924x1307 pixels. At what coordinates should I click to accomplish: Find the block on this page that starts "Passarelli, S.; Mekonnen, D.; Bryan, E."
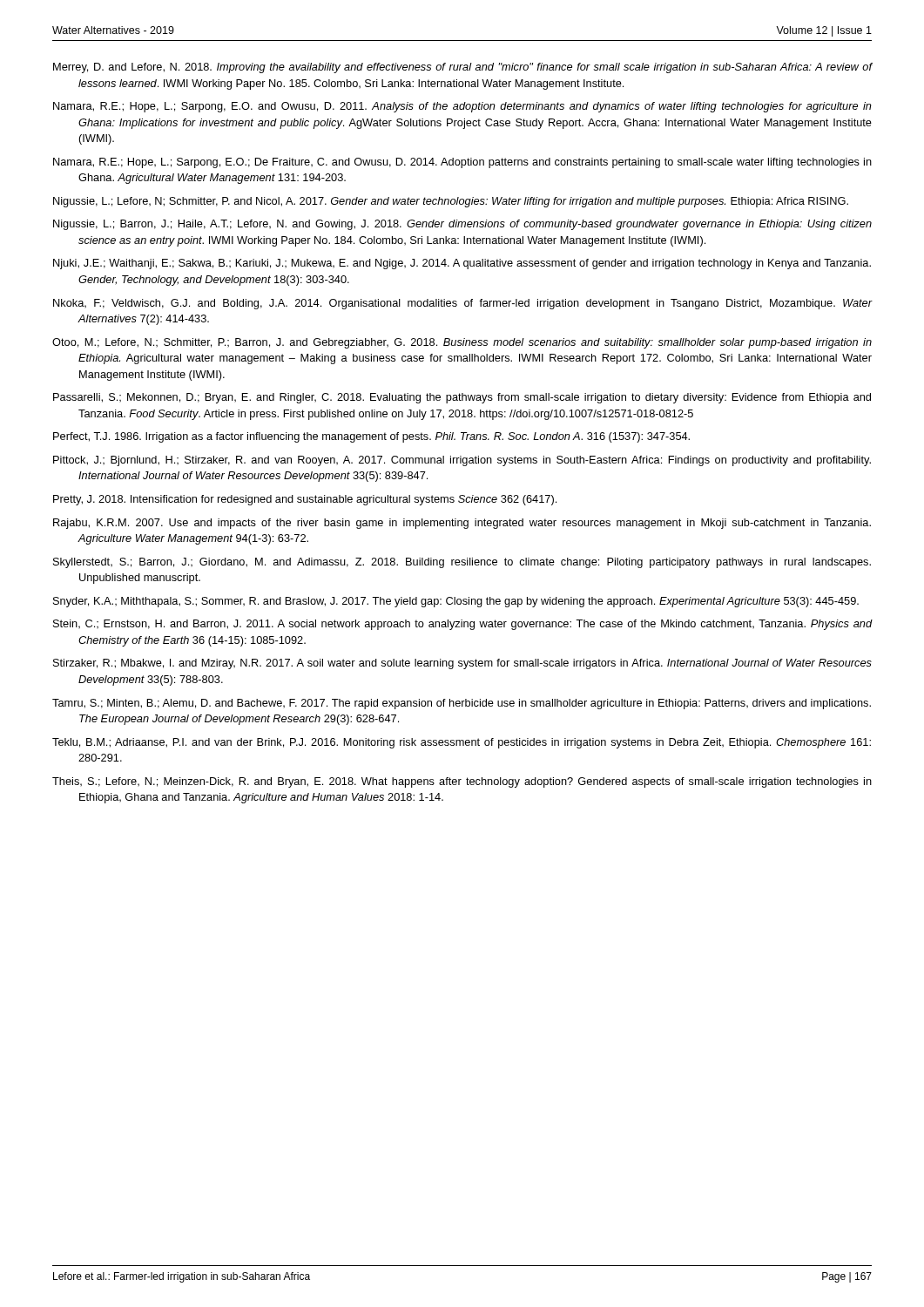(x=462, y=405)
